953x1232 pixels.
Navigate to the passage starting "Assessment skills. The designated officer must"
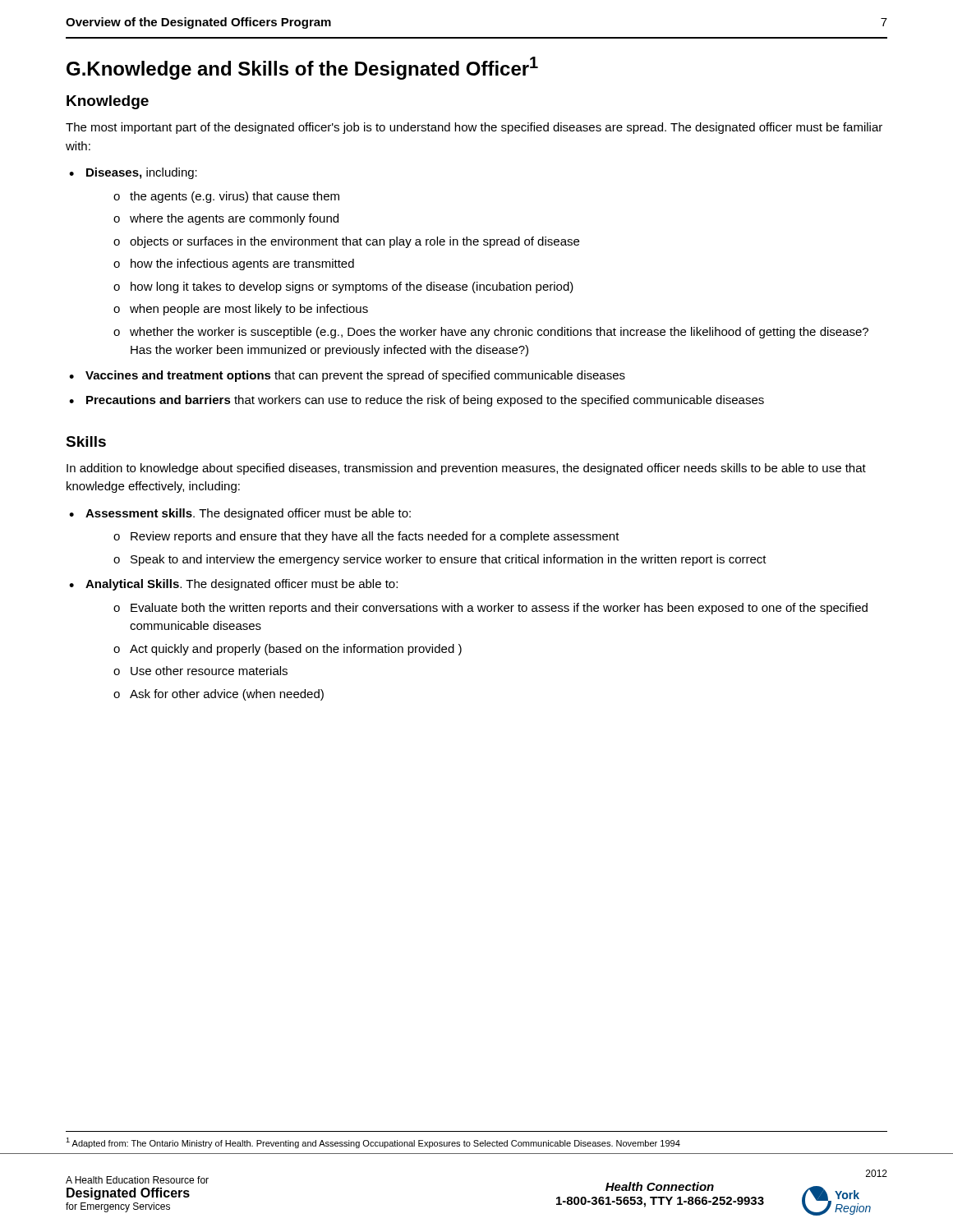486,537
